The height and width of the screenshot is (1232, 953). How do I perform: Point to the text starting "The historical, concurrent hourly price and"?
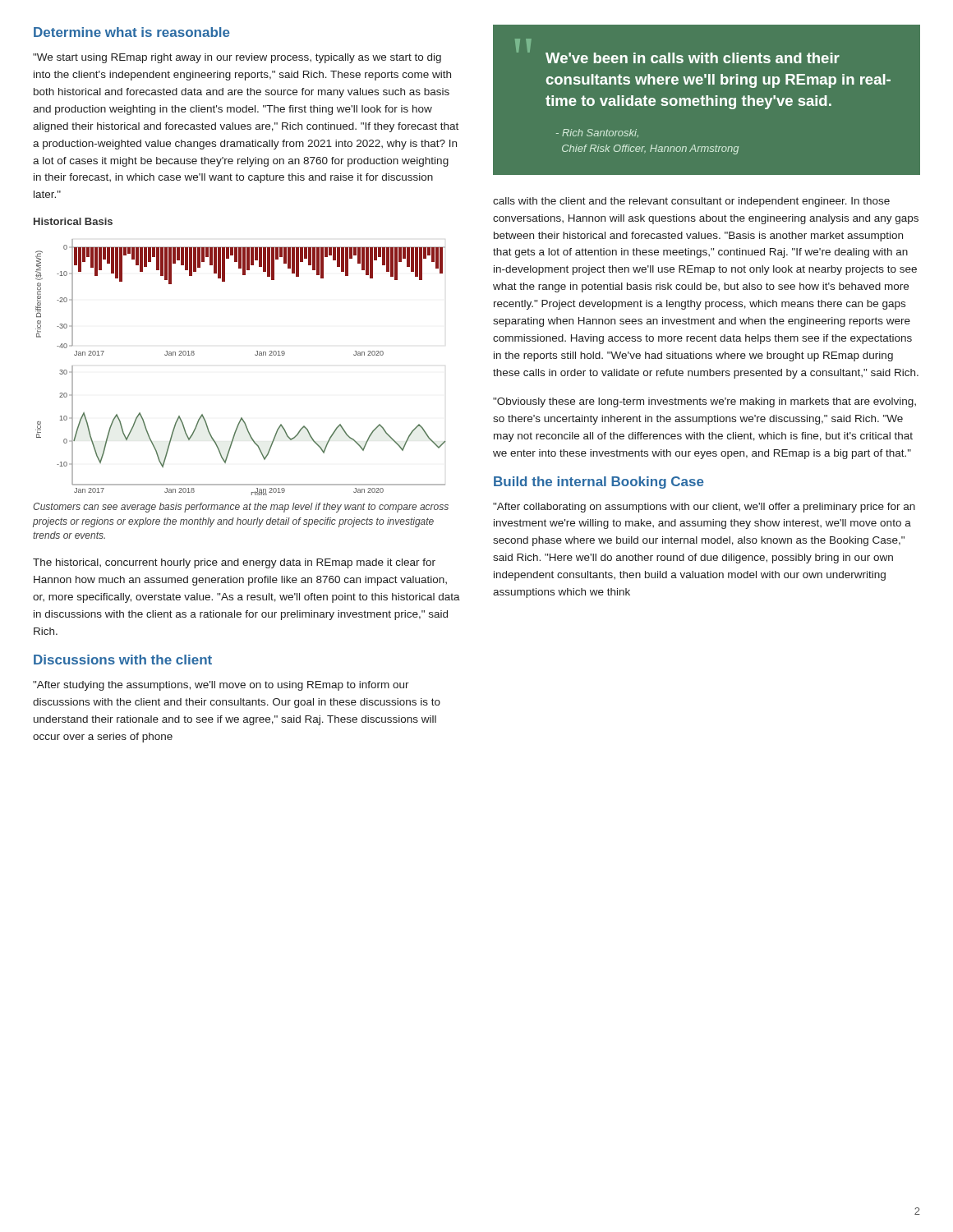[246, 597]
